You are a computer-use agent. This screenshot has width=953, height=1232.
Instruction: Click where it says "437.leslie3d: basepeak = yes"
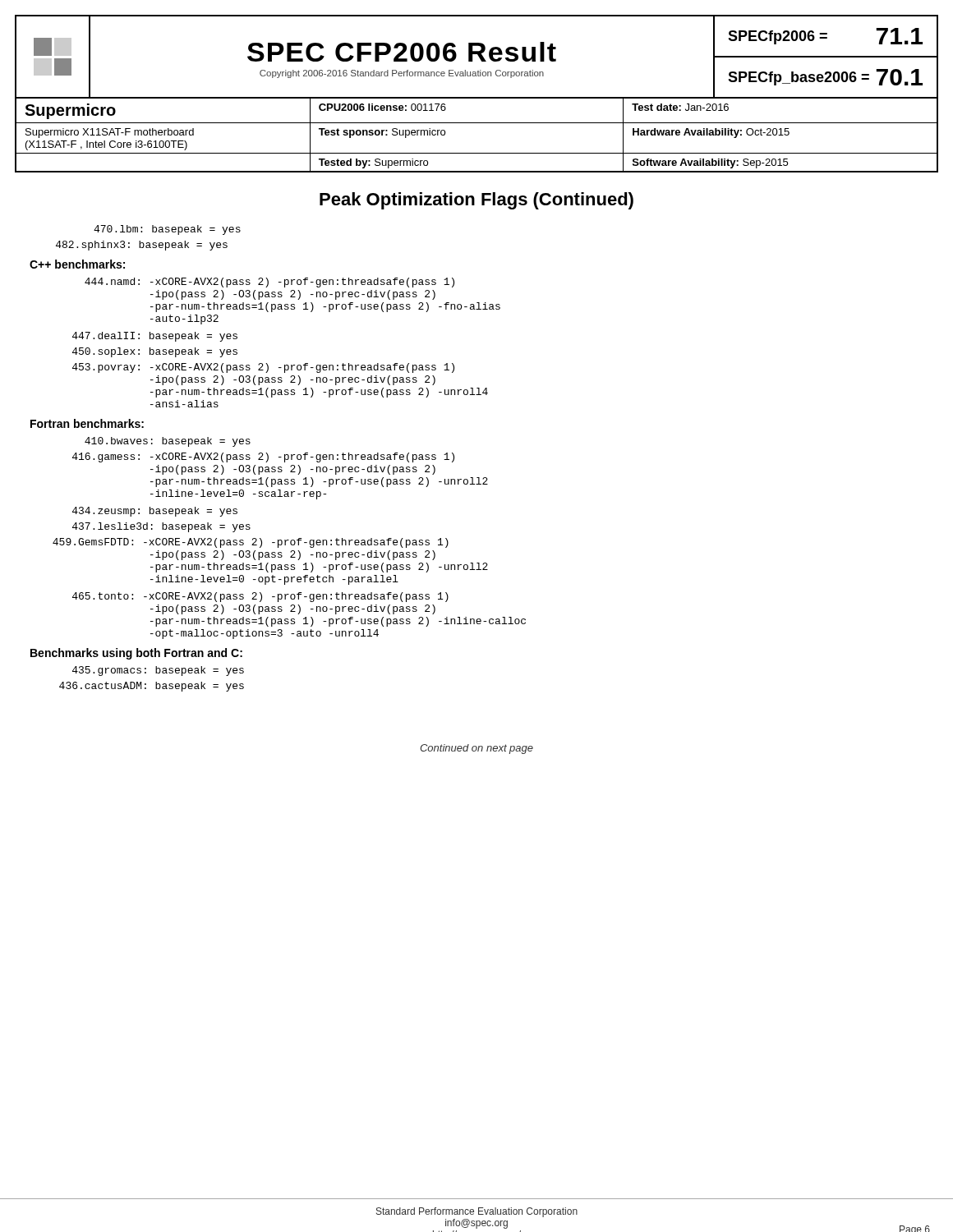(x=149, y=527)
